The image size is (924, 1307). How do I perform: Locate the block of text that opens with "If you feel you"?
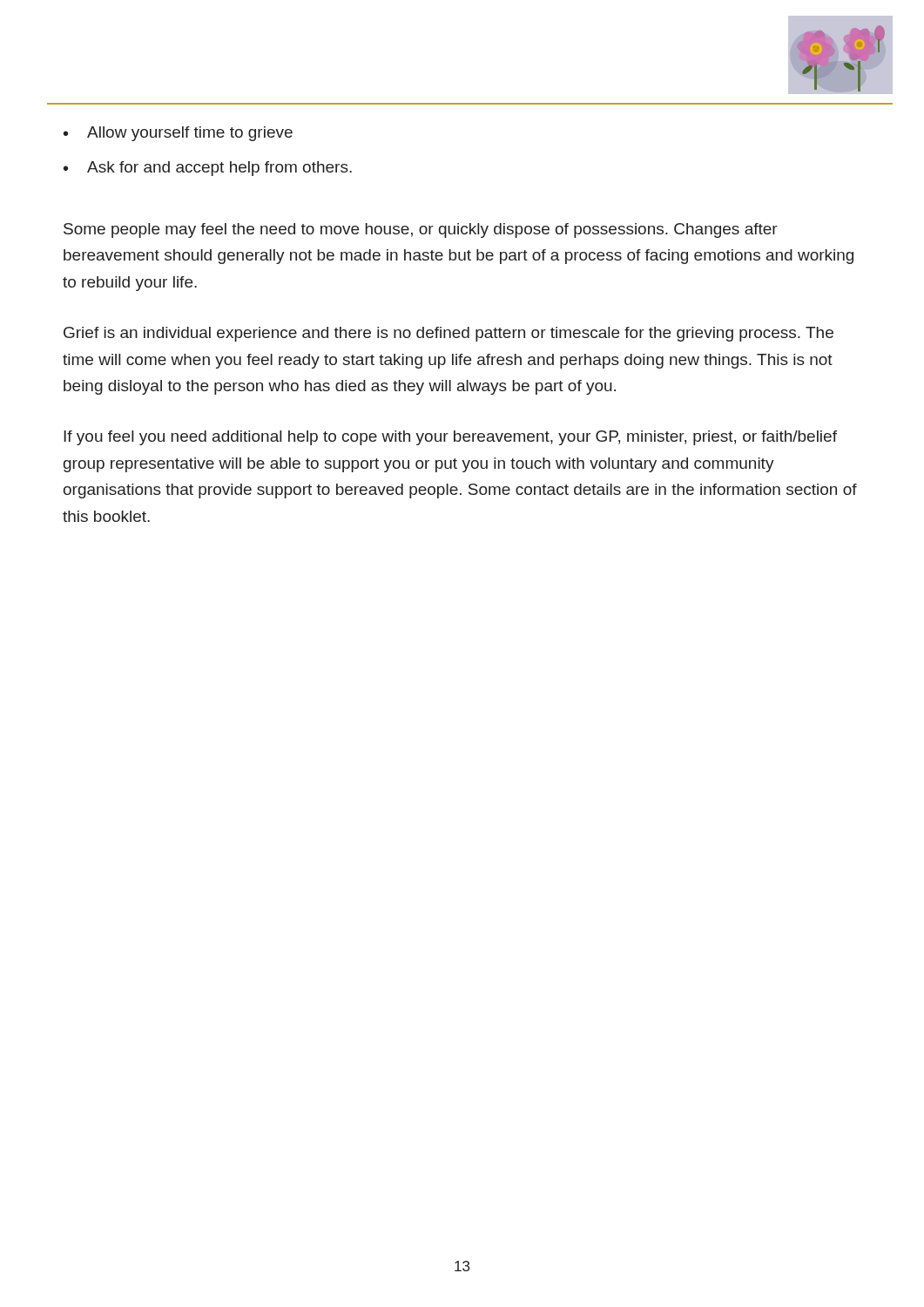tap(460, 476)
